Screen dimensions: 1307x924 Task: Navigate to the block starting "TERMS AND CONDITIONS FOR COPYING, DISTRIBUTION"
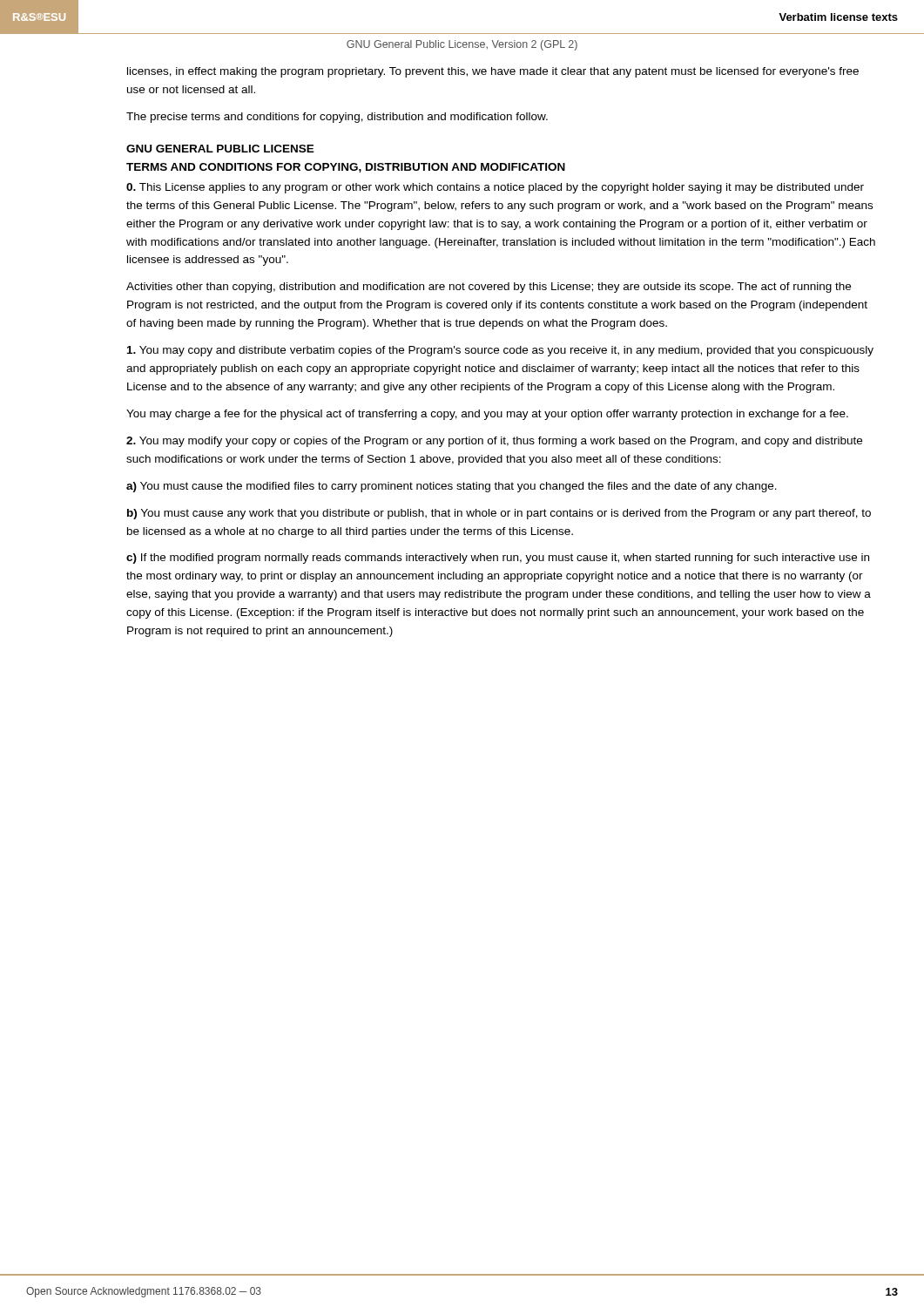[x=346, y=167]
